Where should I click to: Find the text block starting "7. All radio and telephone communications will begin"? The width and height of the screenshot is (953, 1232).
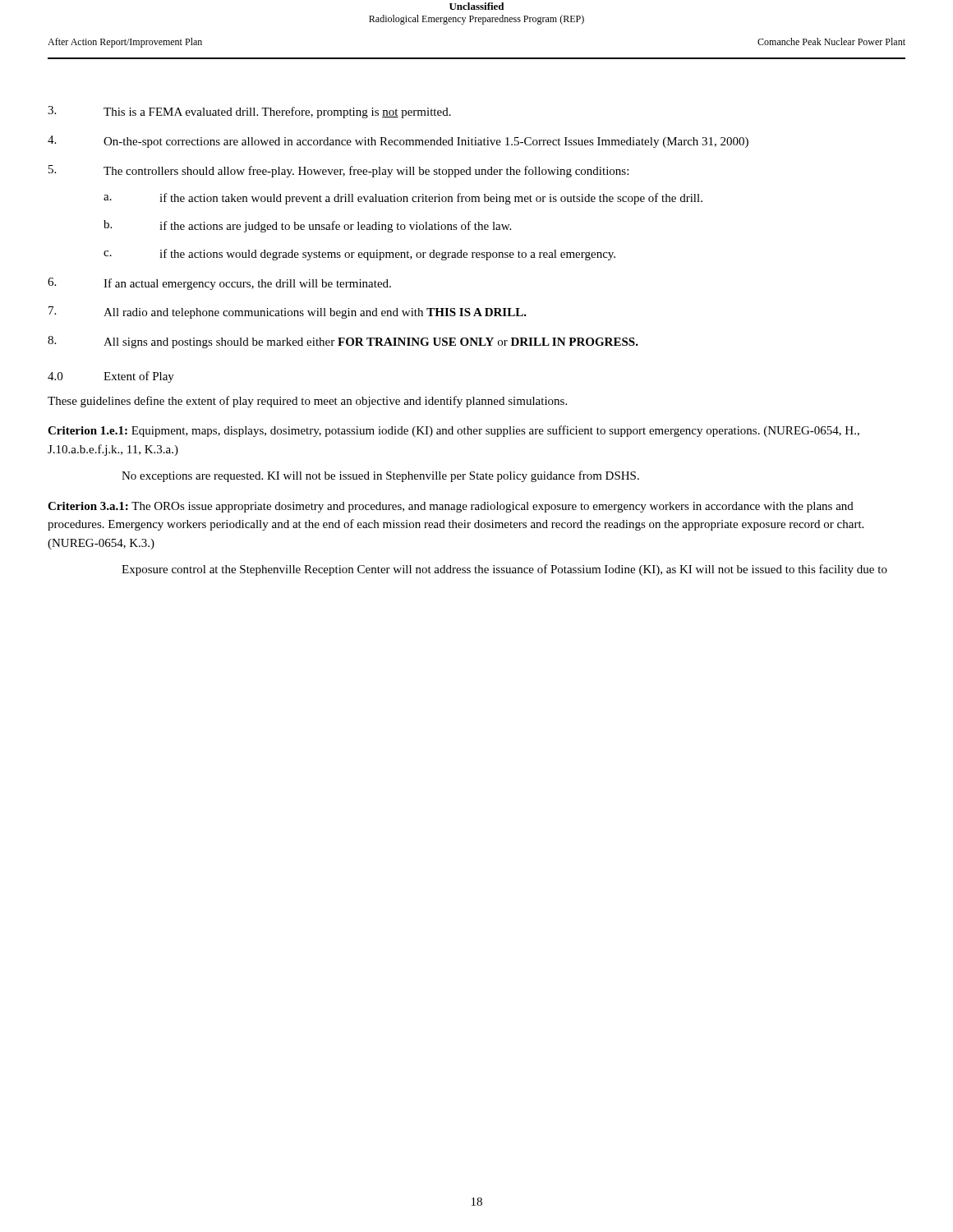pyautogui.click(x=476, y=313)
